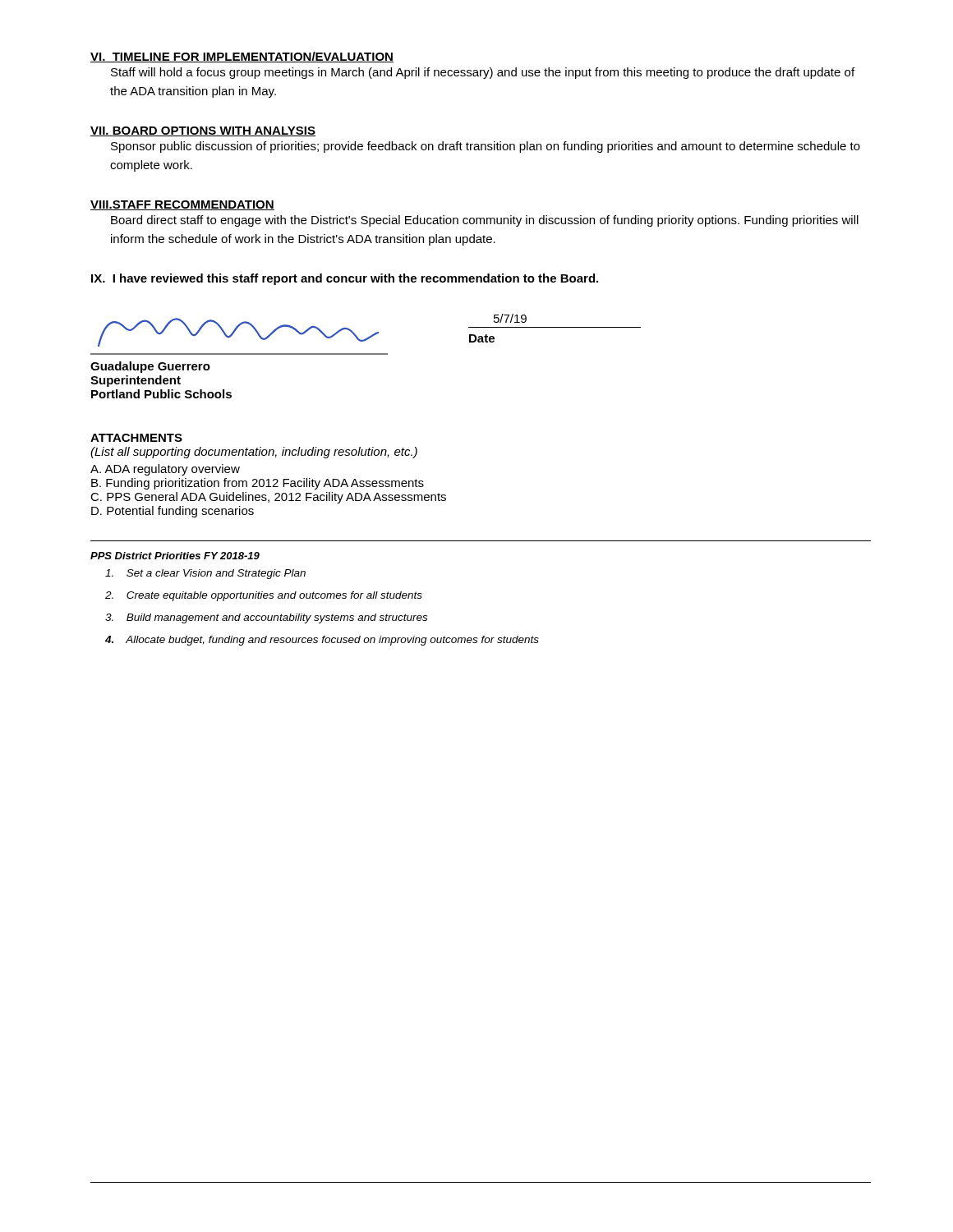Find the text starting "PPS District Priorities FY 2018-19"
This screenshot has height=1232, width=953.
coord(175,556)
